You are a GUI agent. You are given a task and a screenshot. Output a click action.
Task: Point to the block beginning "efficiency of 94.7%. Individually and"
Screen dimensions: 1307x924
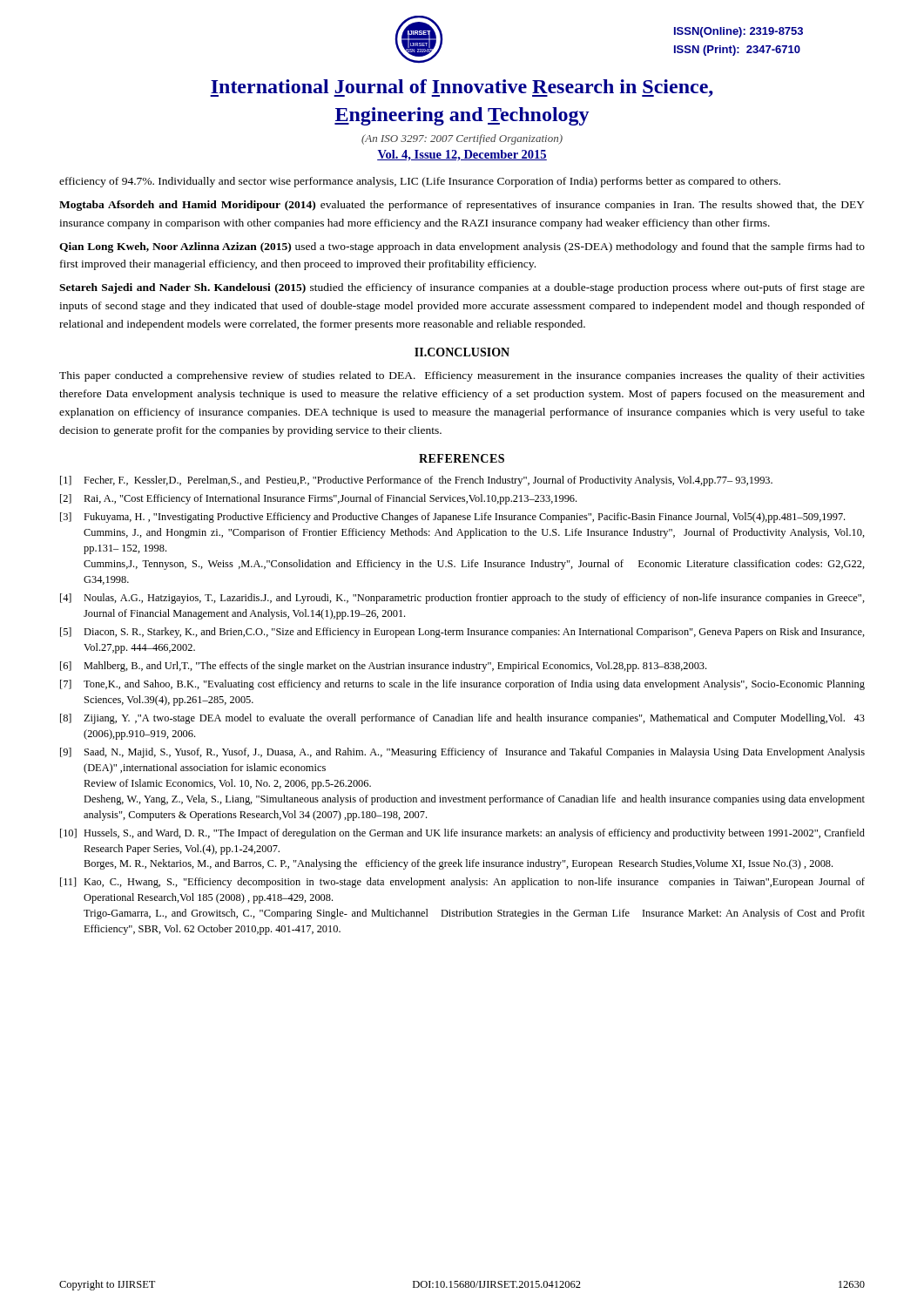click(420, 181)
